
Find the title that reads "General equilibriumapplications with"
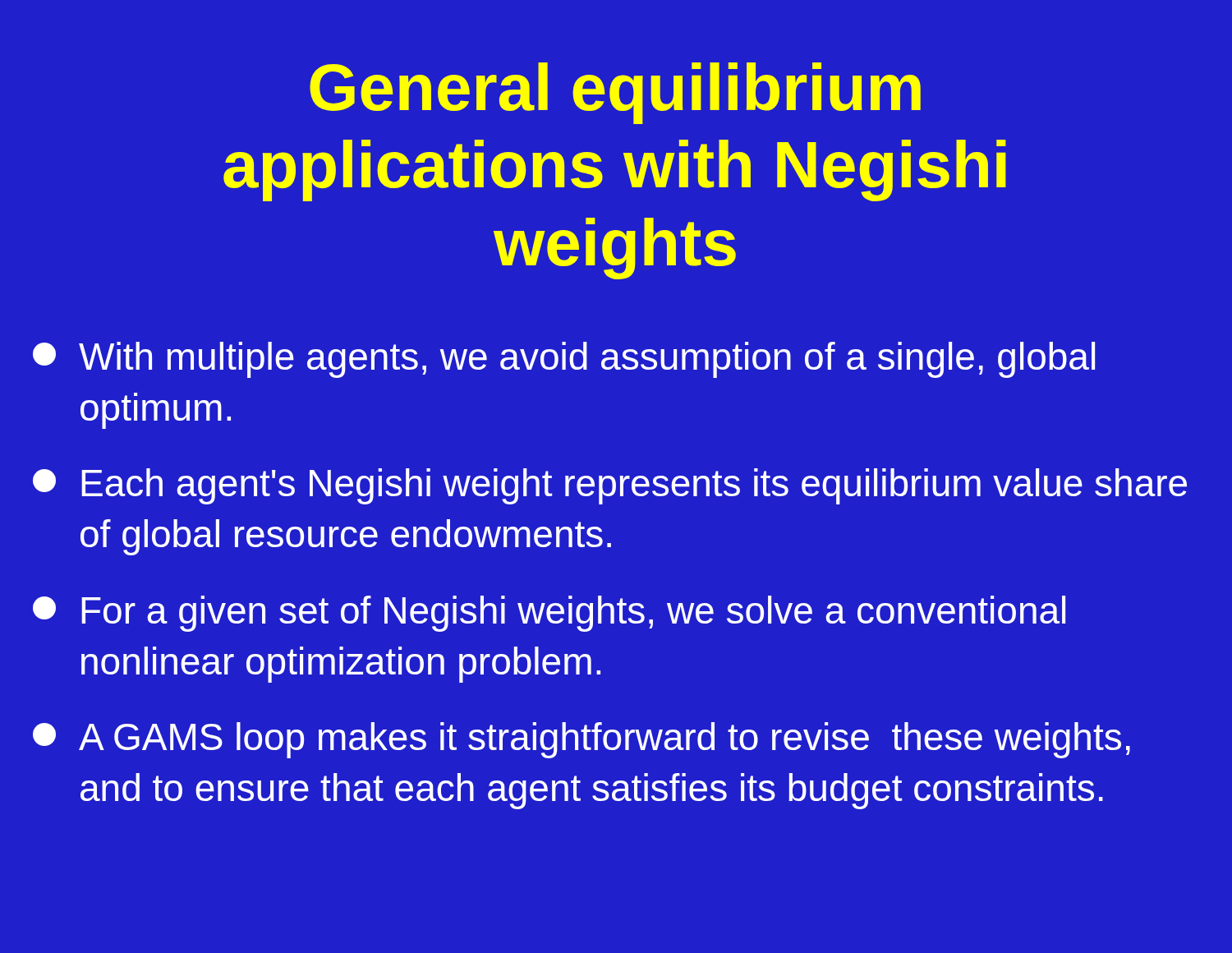pos(616,165)
